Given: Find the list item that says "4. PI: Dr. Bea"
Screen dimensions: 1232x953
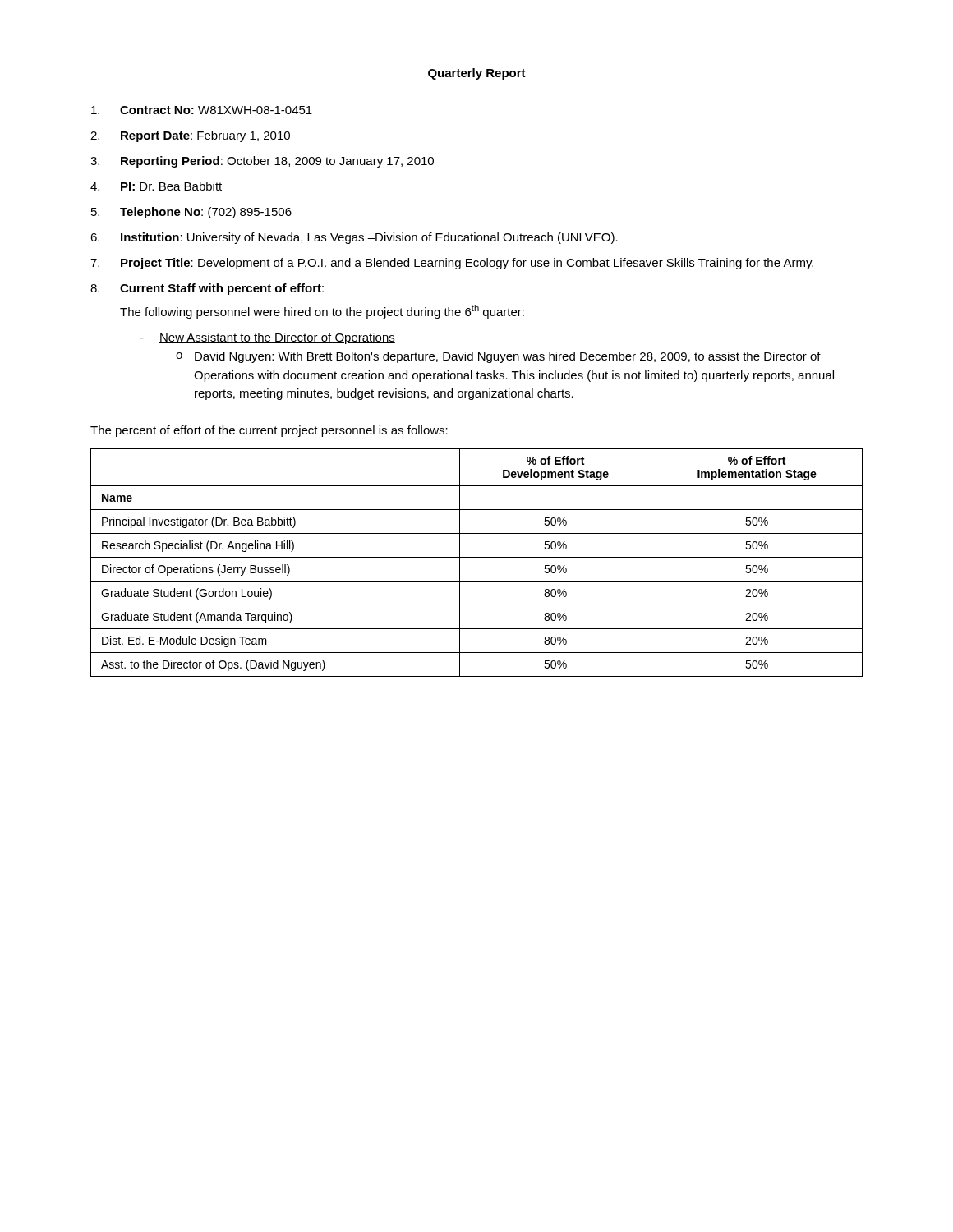Looking at the screenshot, I should (156, 186).
